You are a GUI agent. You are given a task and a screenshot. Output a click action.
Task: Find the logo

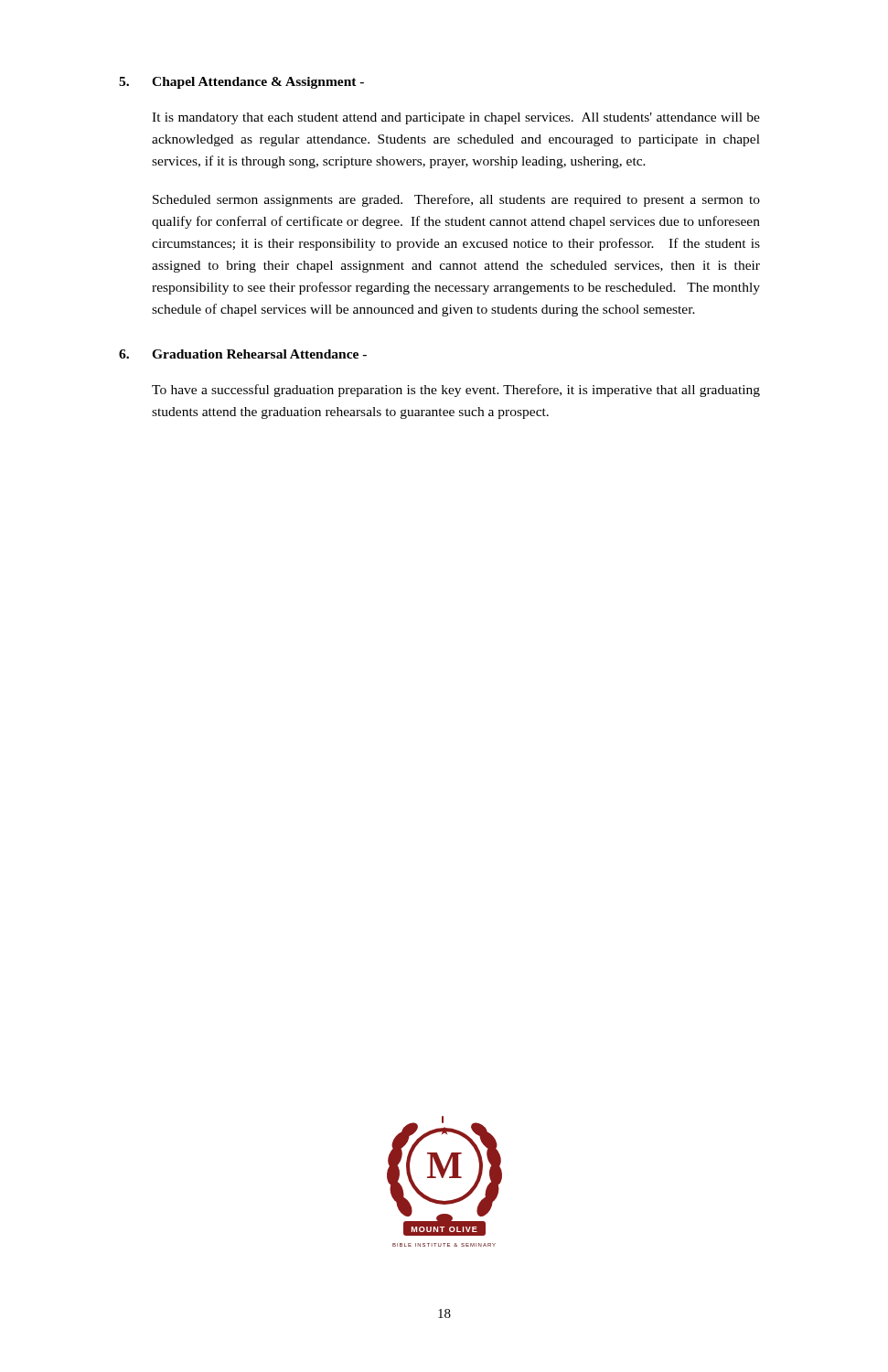444,1166
